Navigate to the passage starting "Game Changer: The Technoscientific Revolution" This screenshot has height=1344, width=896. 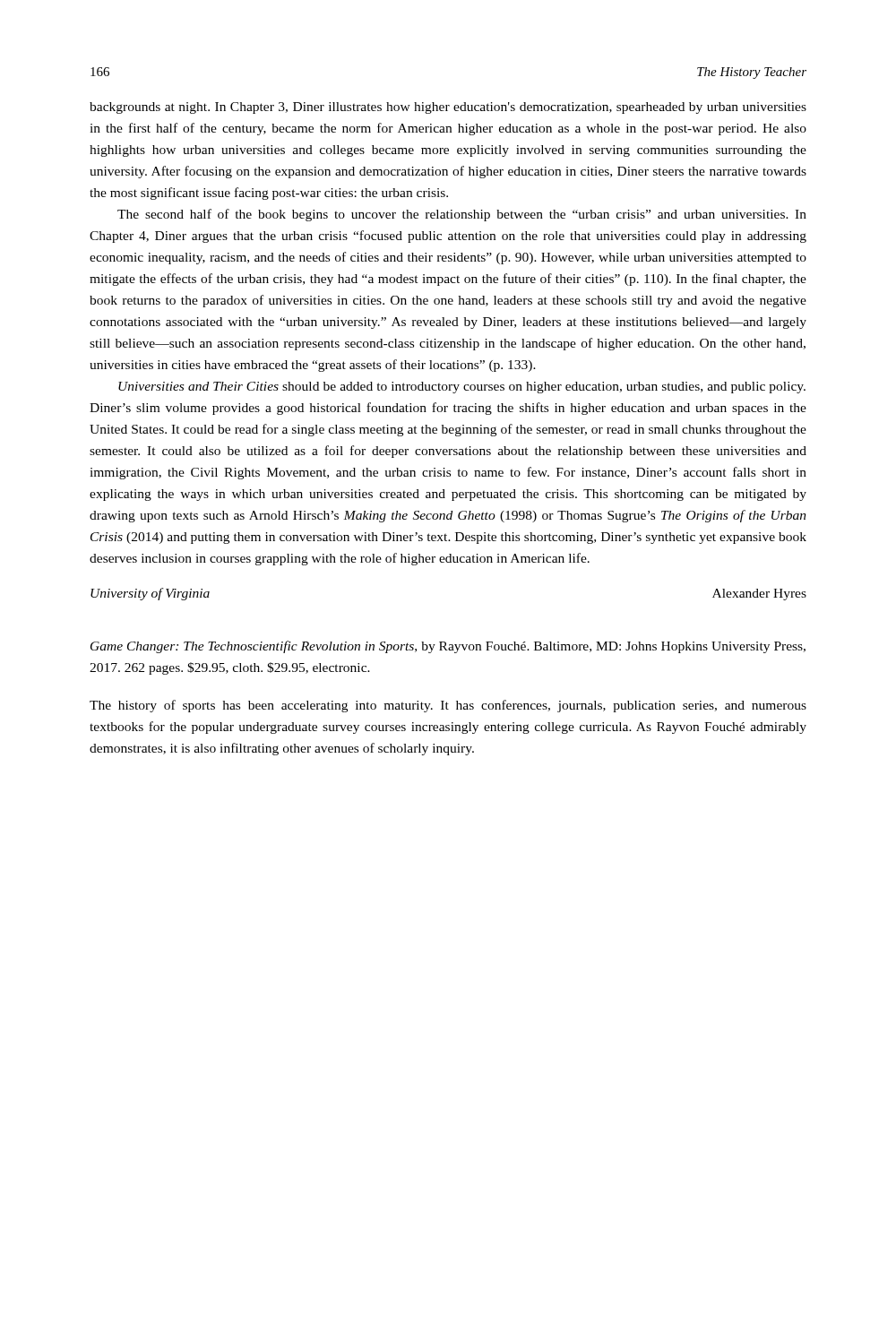448,657
